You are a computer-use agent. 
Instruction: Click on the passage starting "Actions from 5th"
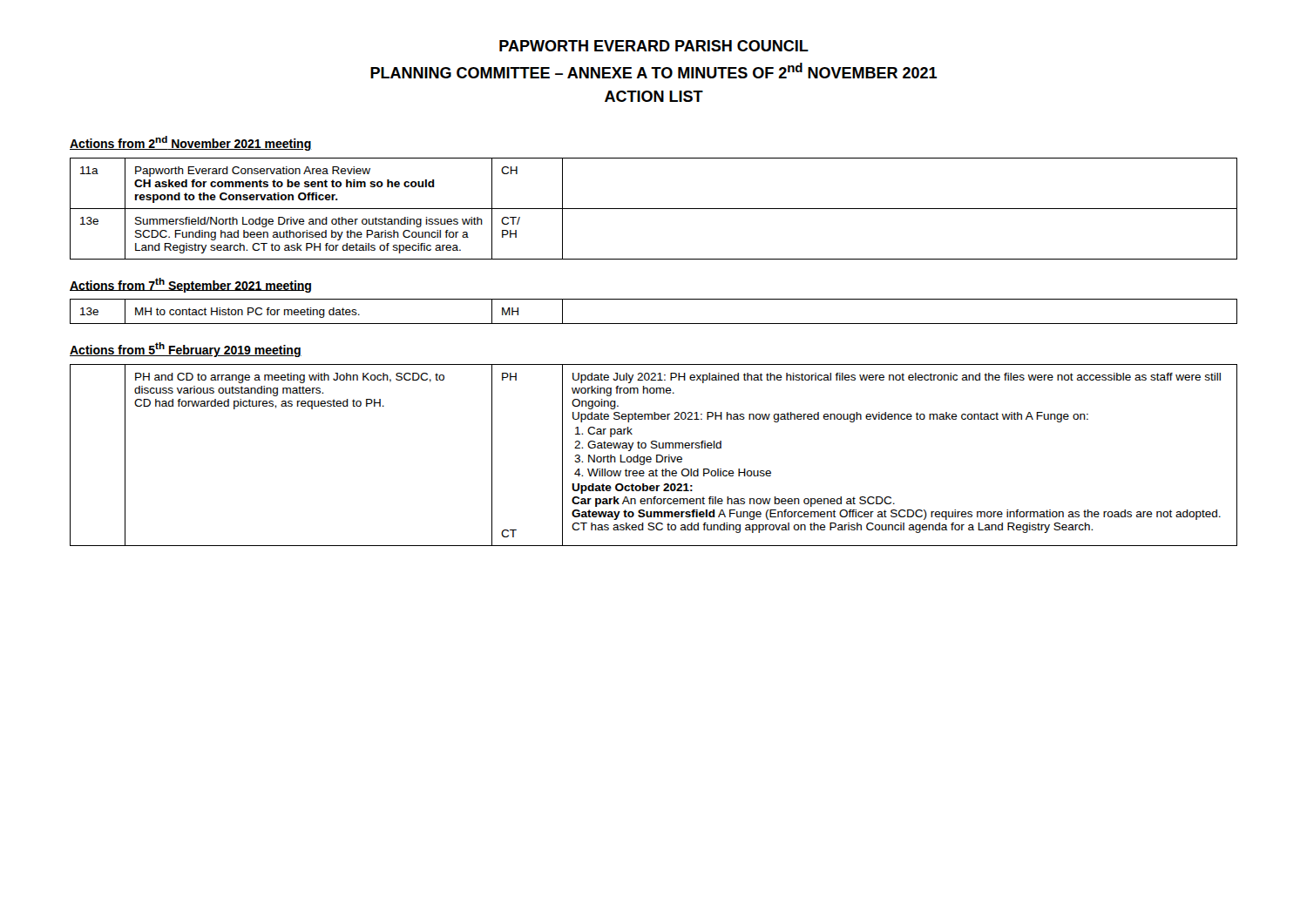click(185, 348)
